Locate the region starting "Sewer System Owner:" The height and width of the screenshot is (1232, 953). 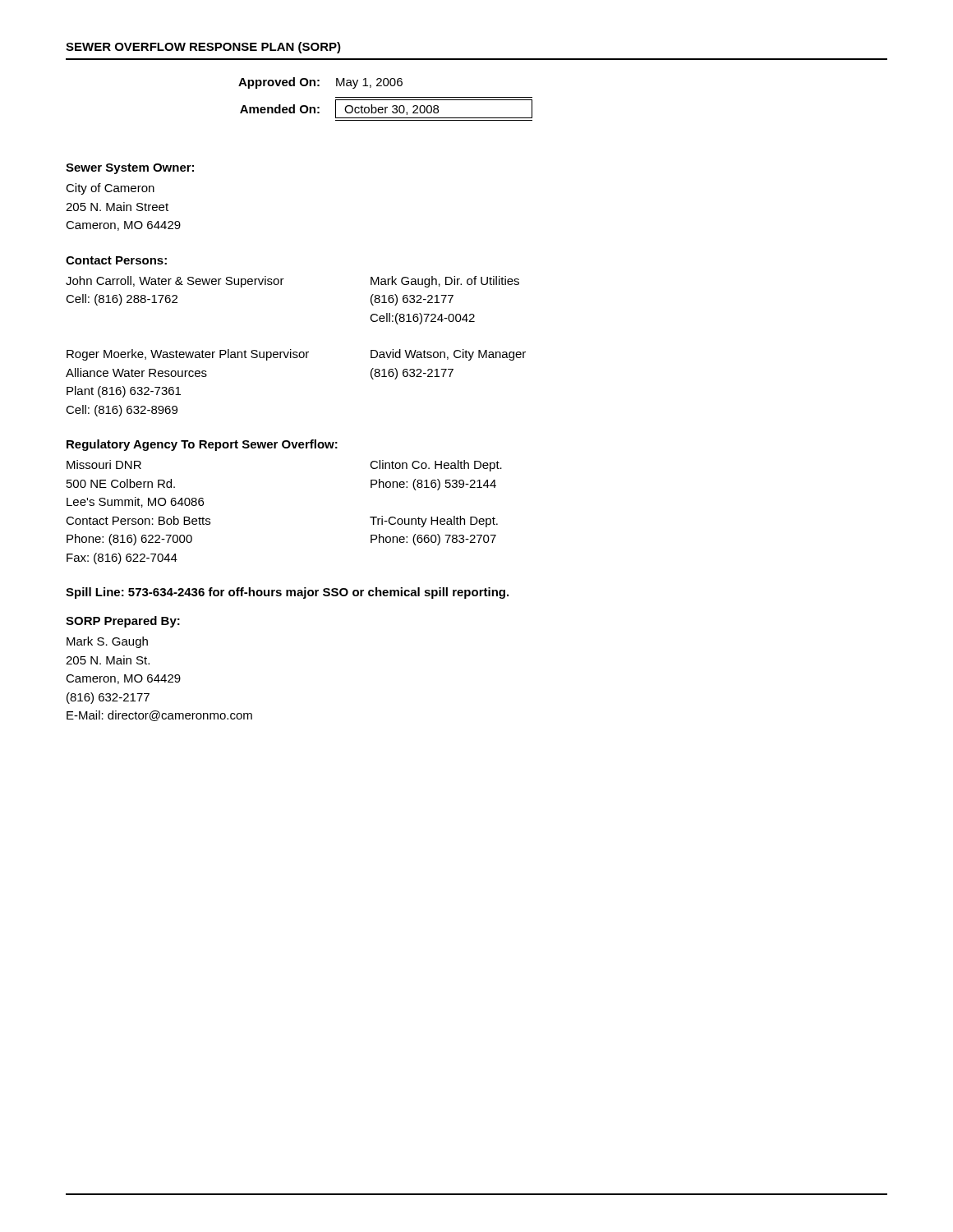(x=130, y=167)
